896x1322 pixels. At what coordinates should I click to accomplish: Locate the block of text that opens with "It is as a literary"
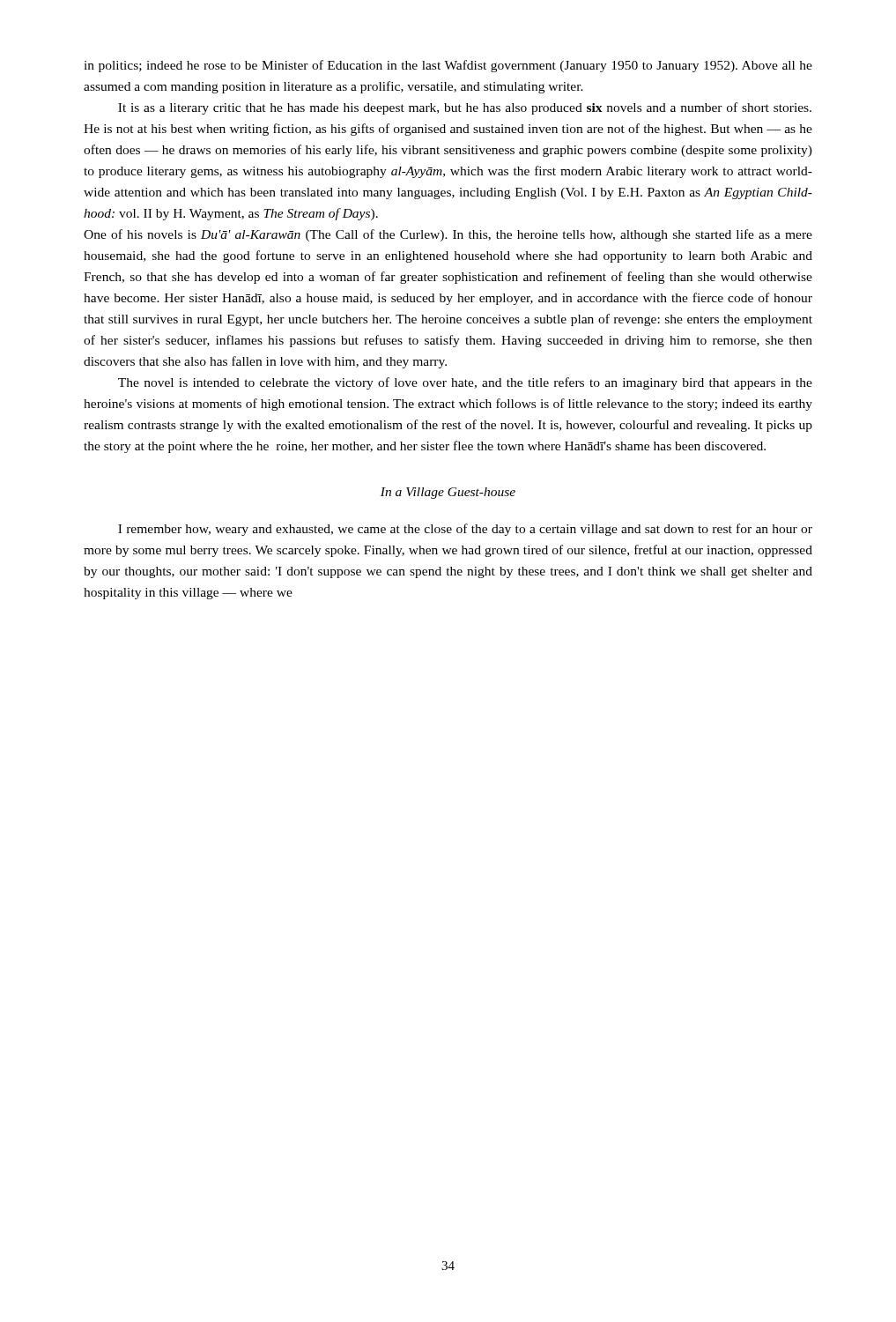(x=448, y=160)
